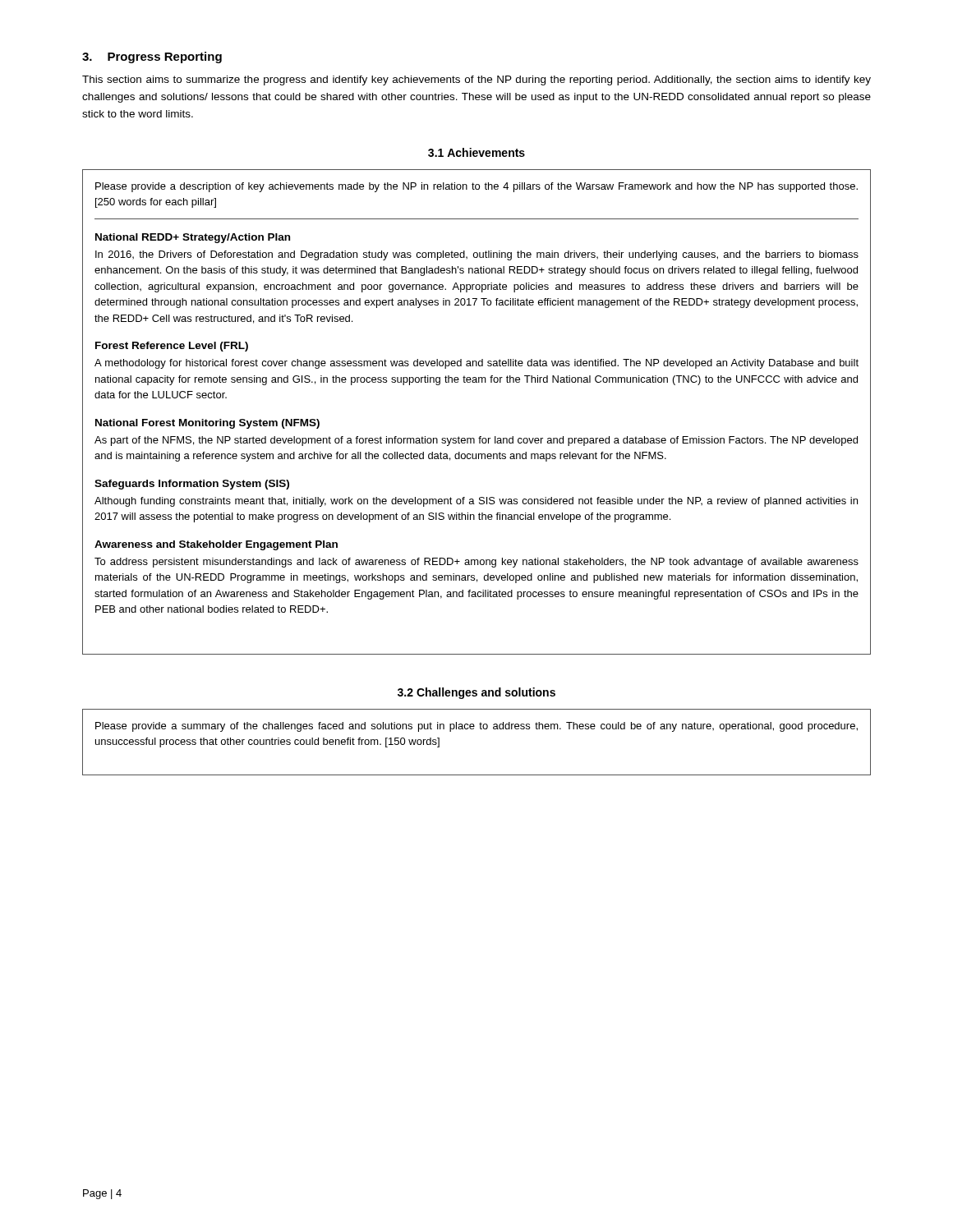Click on the passage starting "Safeguards Information System (SIS)"

(x=192, y=483)
